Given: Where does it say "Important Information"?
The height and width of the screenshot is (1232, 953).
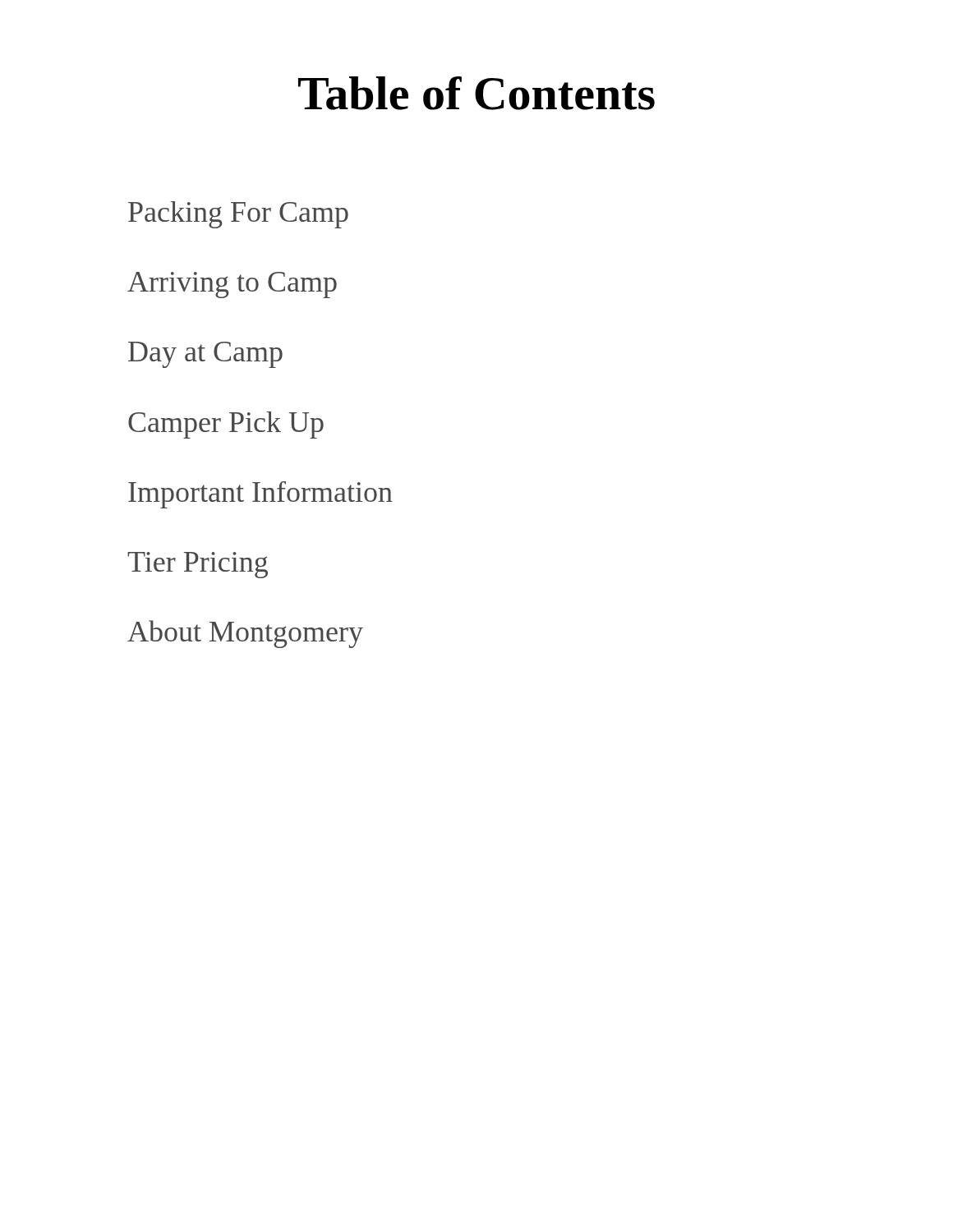Looking at the screenshot, I should click(x=260, y=492).
